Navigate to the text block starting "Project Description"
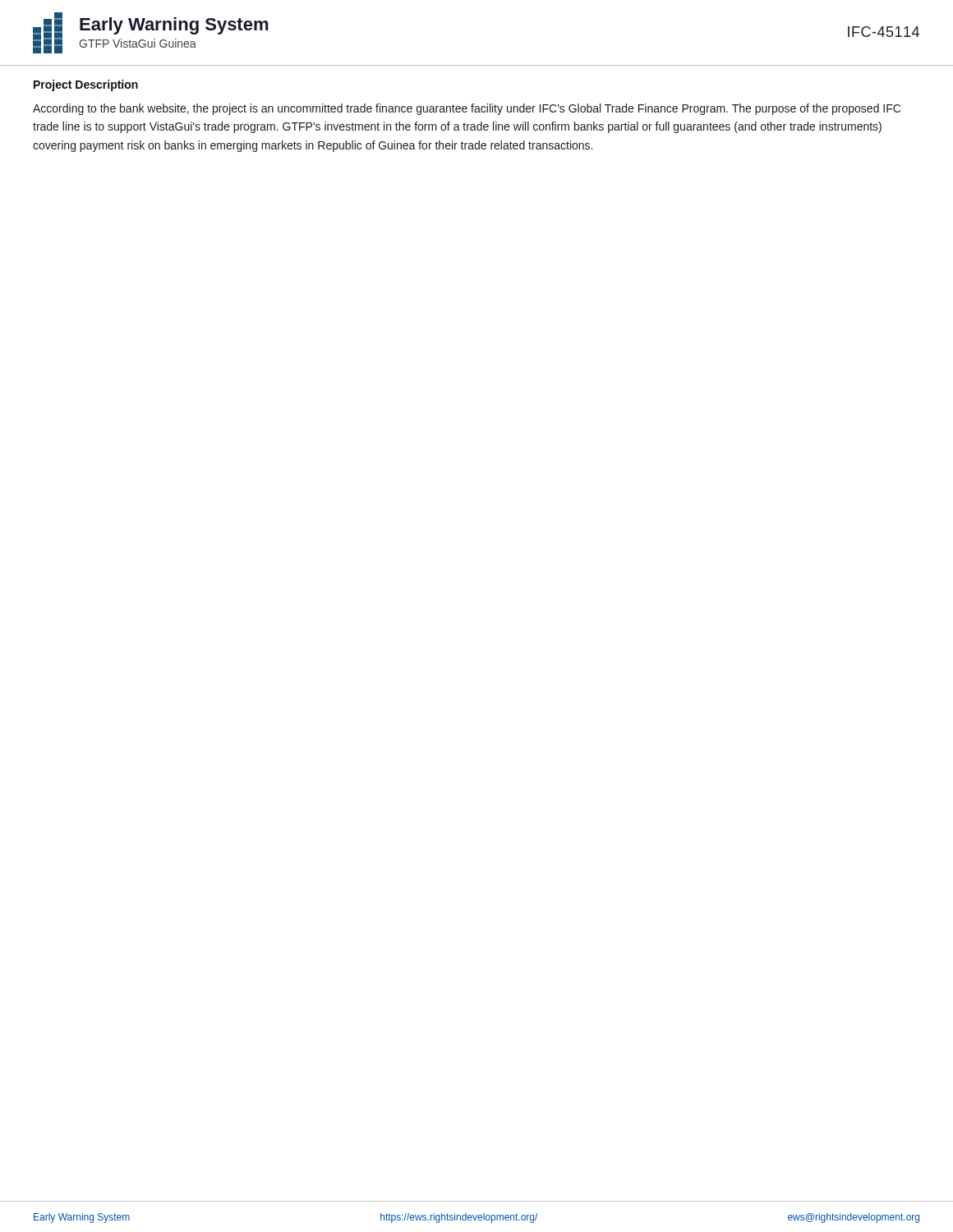 click(86, 85)
